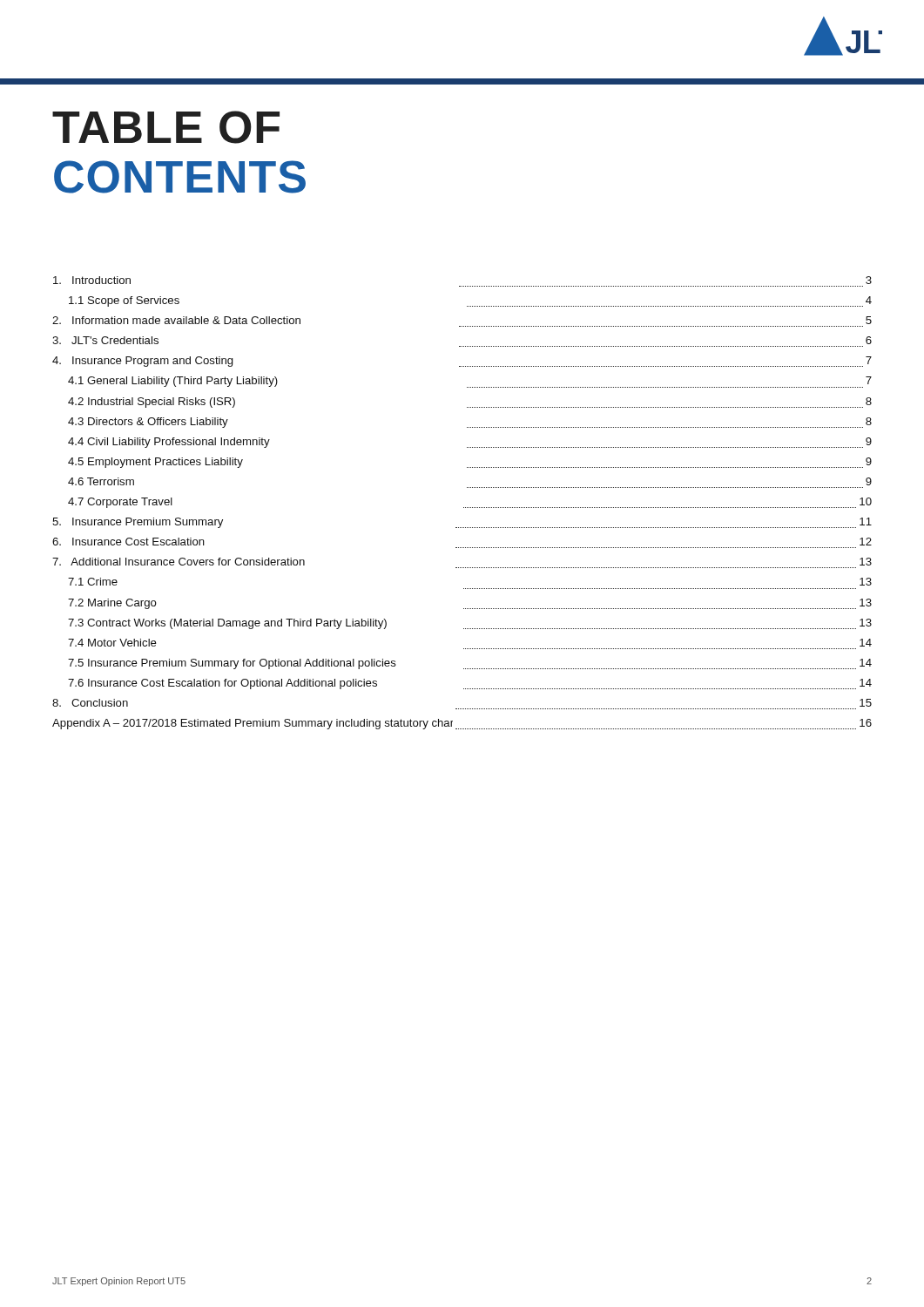Click where it says "Introduction 3"
Screen dimensions: 1307x924
coord(462,280)
